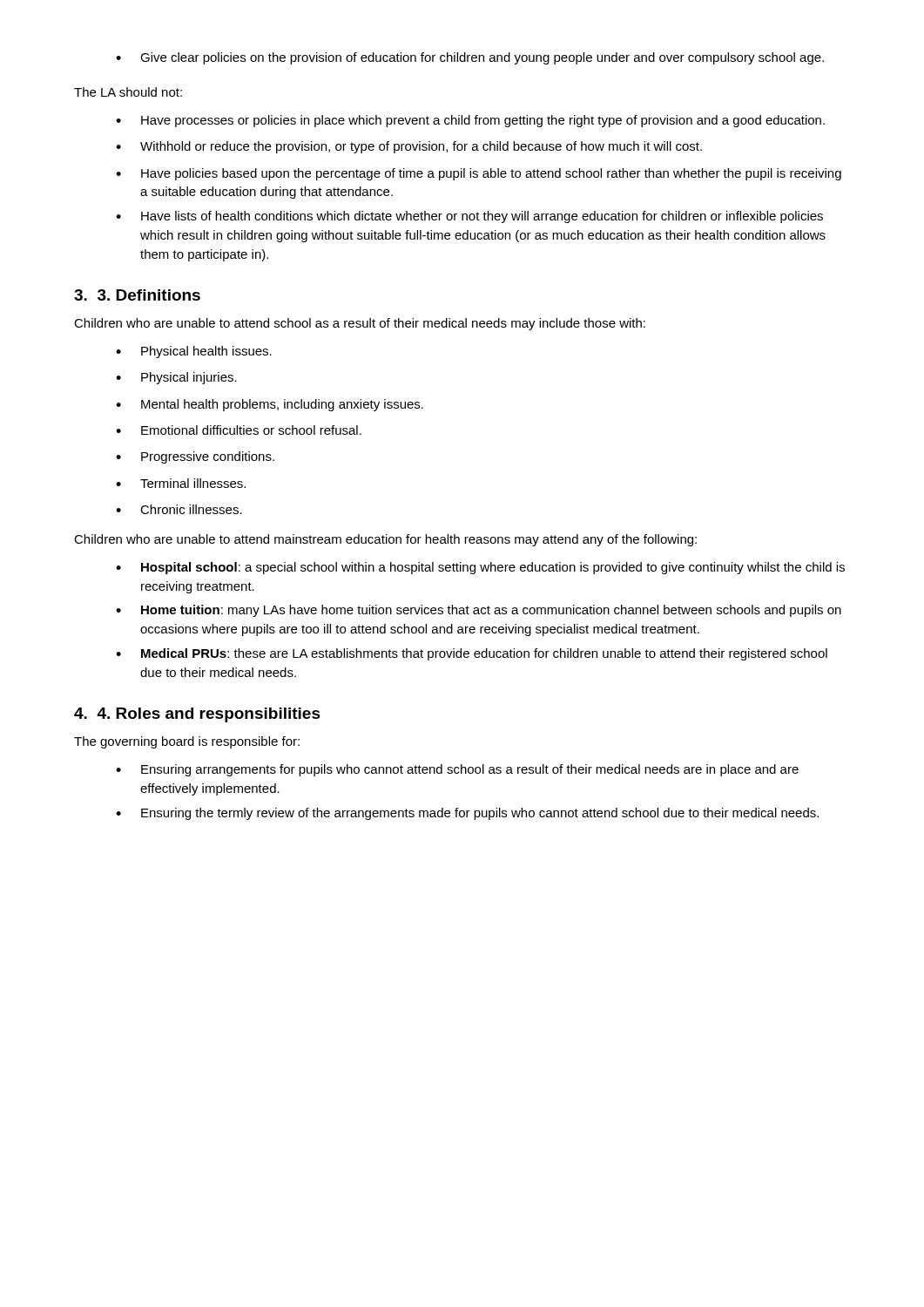
Task: Find the passage starting "• Ensuring the termly review of"
Action: tap(479, 814)
